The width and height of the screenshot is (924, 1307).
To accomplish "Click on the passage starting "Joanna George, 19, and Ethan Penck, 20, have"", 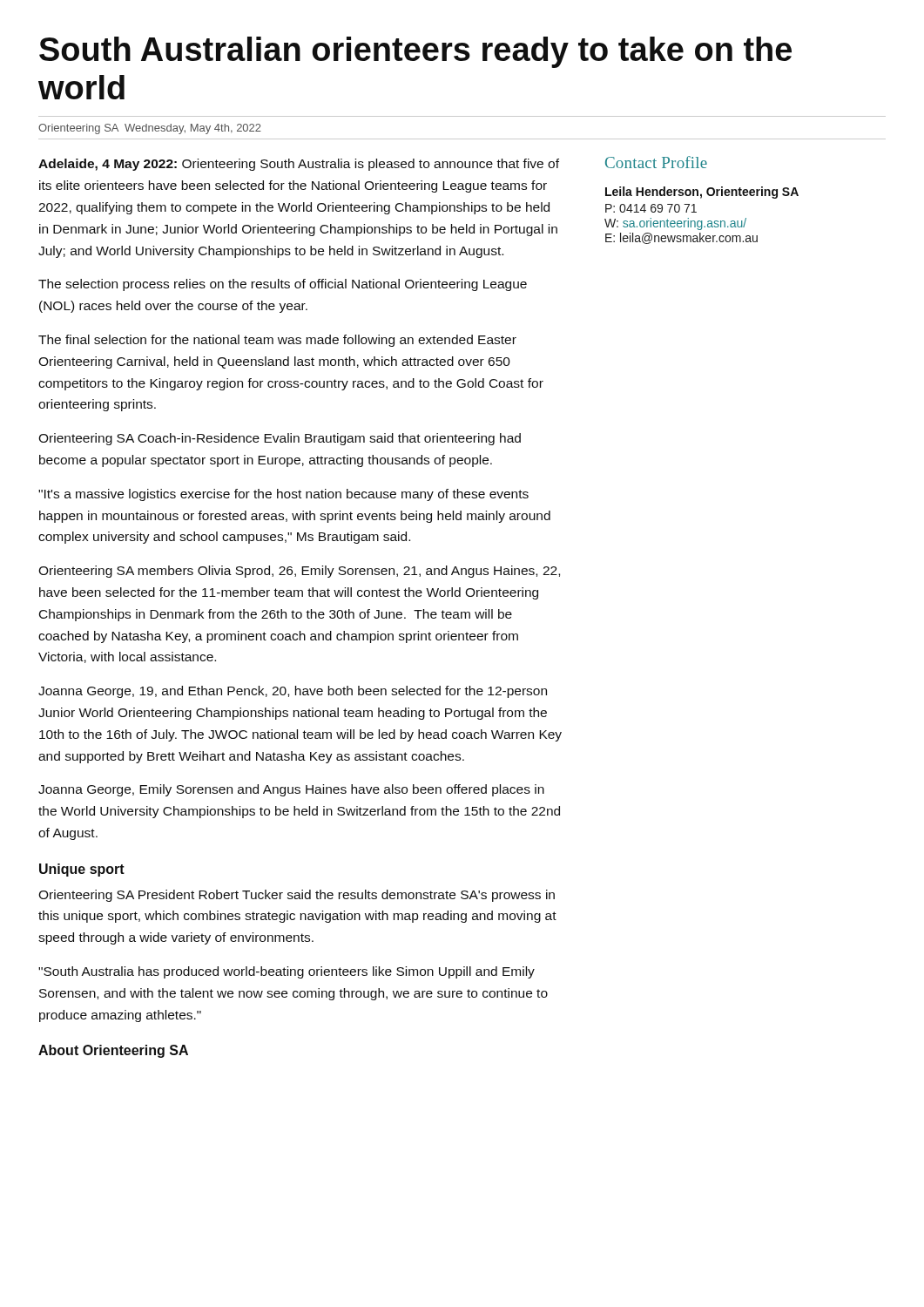I will 301,724.
